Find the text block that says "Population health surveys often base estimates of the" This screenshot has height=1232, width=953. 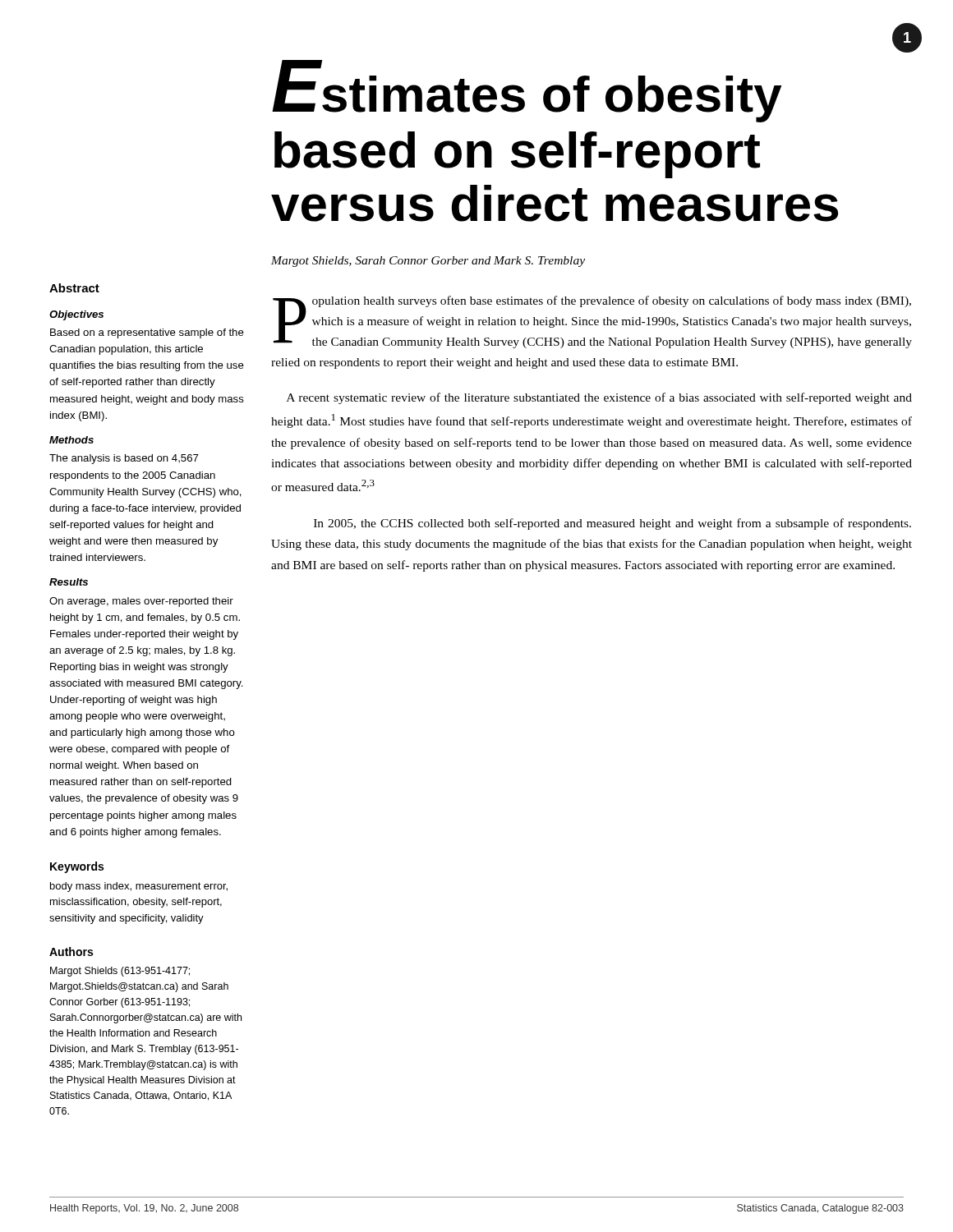tap(592, 330)
